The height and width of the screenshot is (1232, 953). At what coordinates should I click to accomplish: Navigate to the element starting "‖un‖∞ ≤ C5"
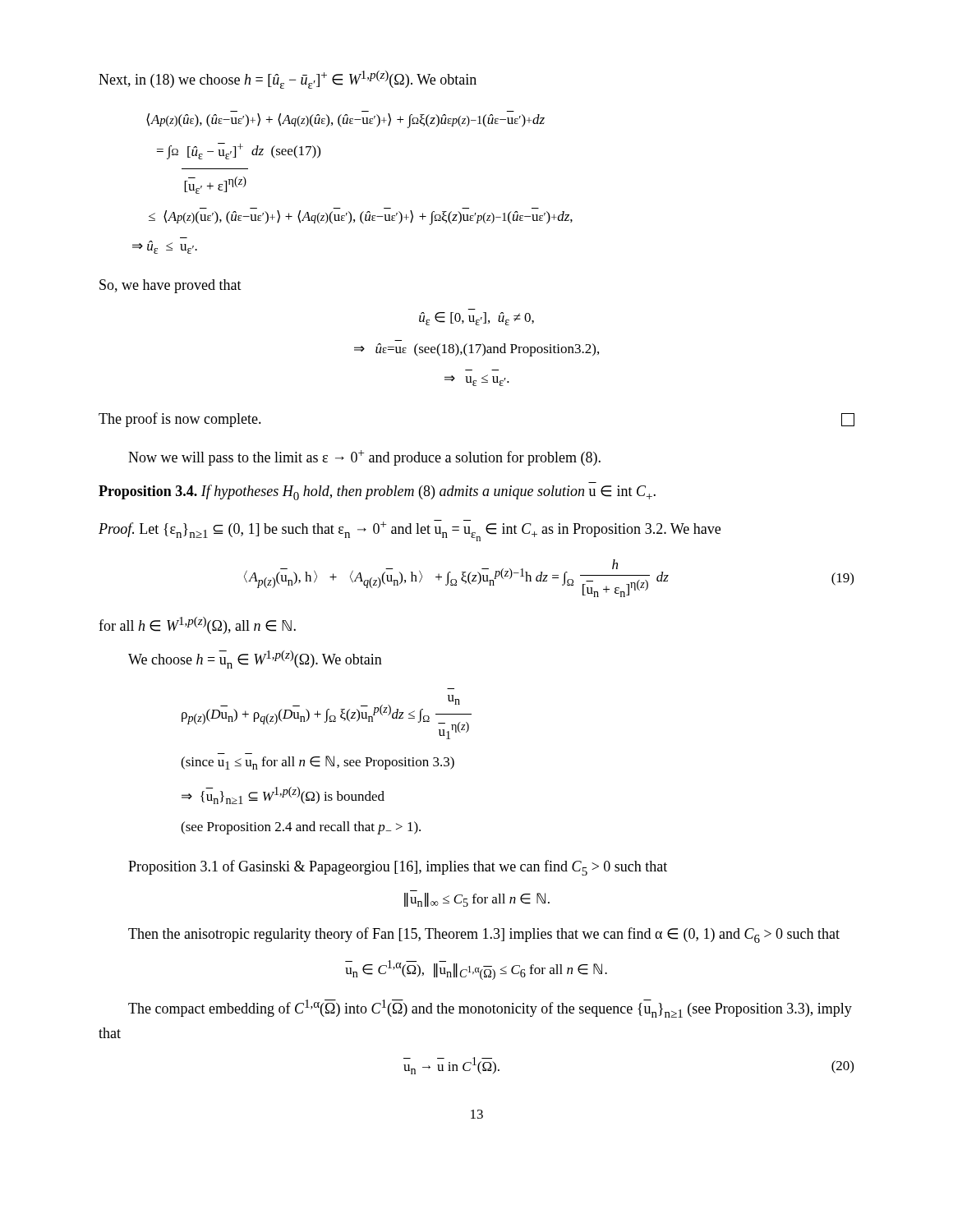476,900
